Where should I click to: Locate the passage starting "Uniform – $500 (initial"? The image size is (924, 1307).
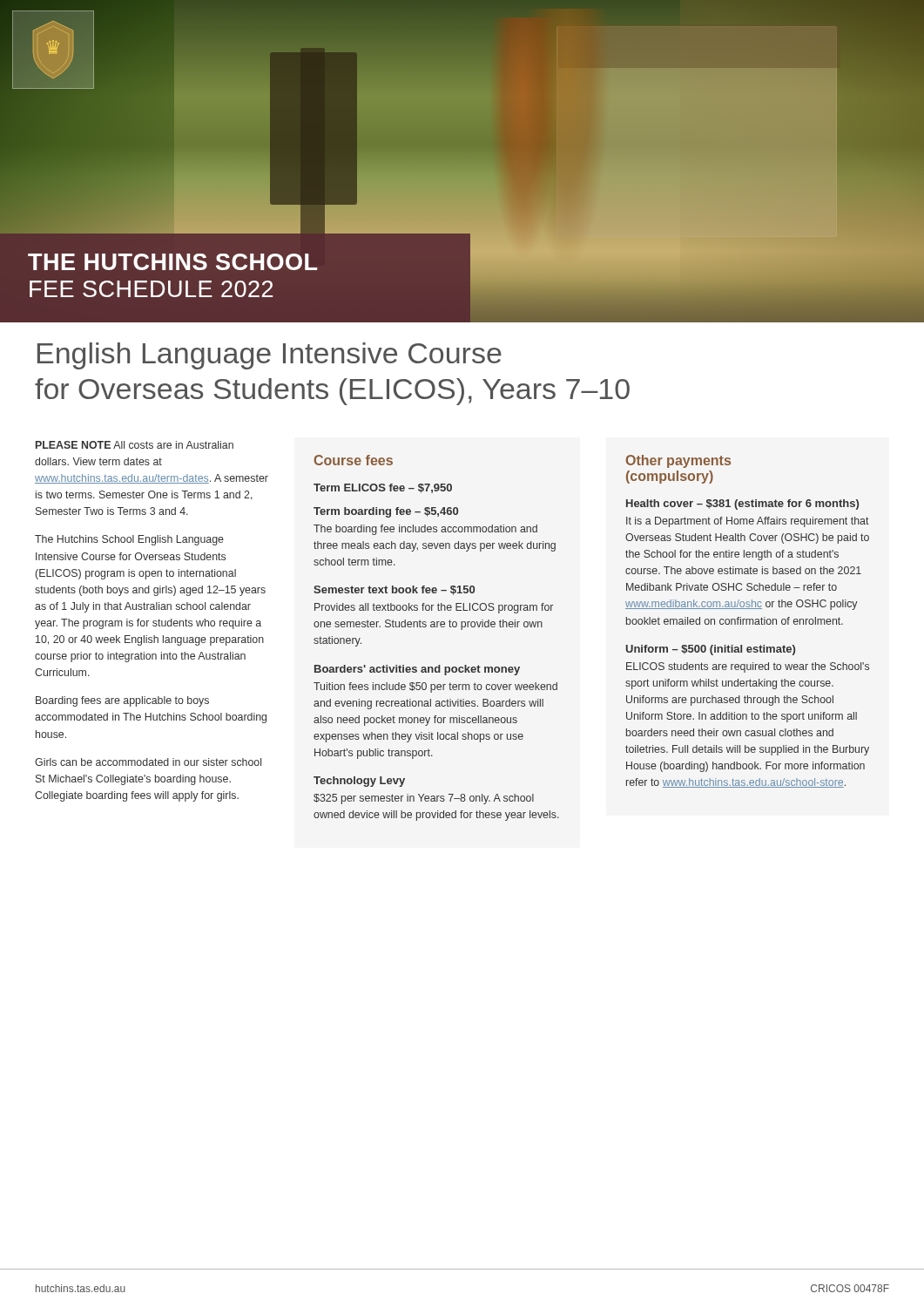tap(748, 717)
